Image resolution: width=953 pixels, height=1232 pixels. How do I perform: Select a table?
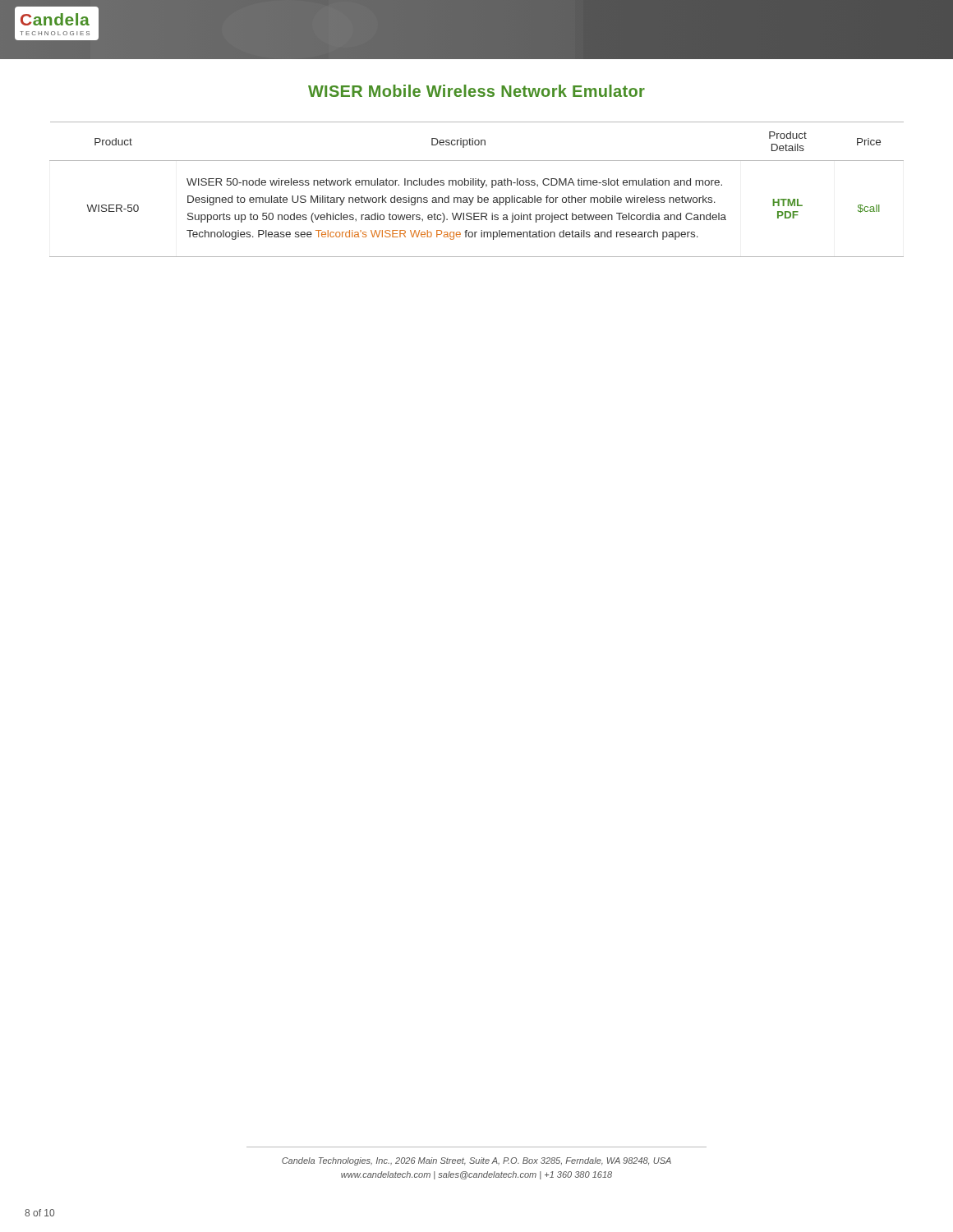coord(476,189)
